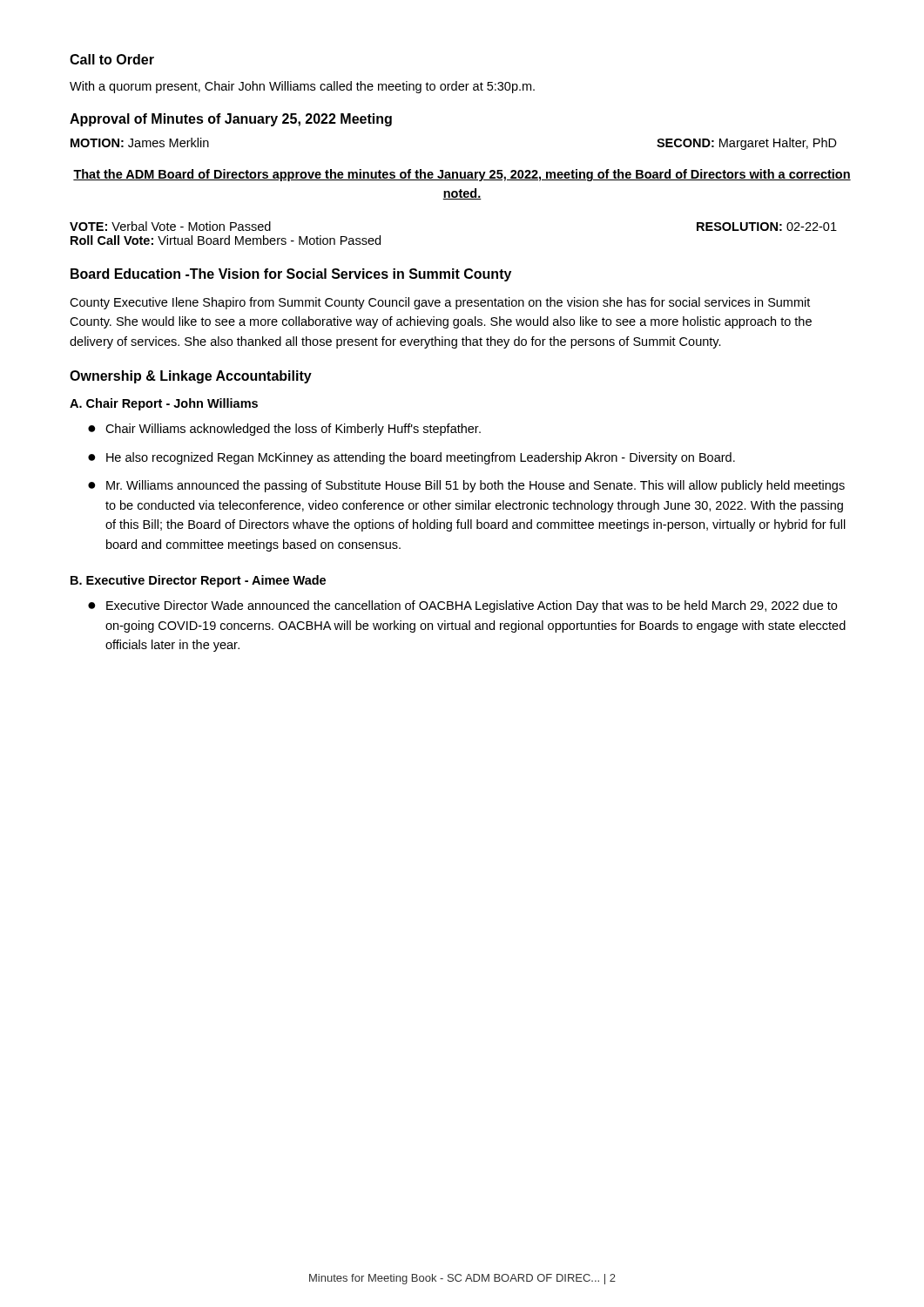The width and height of the screenshot is (924, 1307).
Task: Point to the section header beginning "B. Executive Director"
Action: click(x=198, y=581)
